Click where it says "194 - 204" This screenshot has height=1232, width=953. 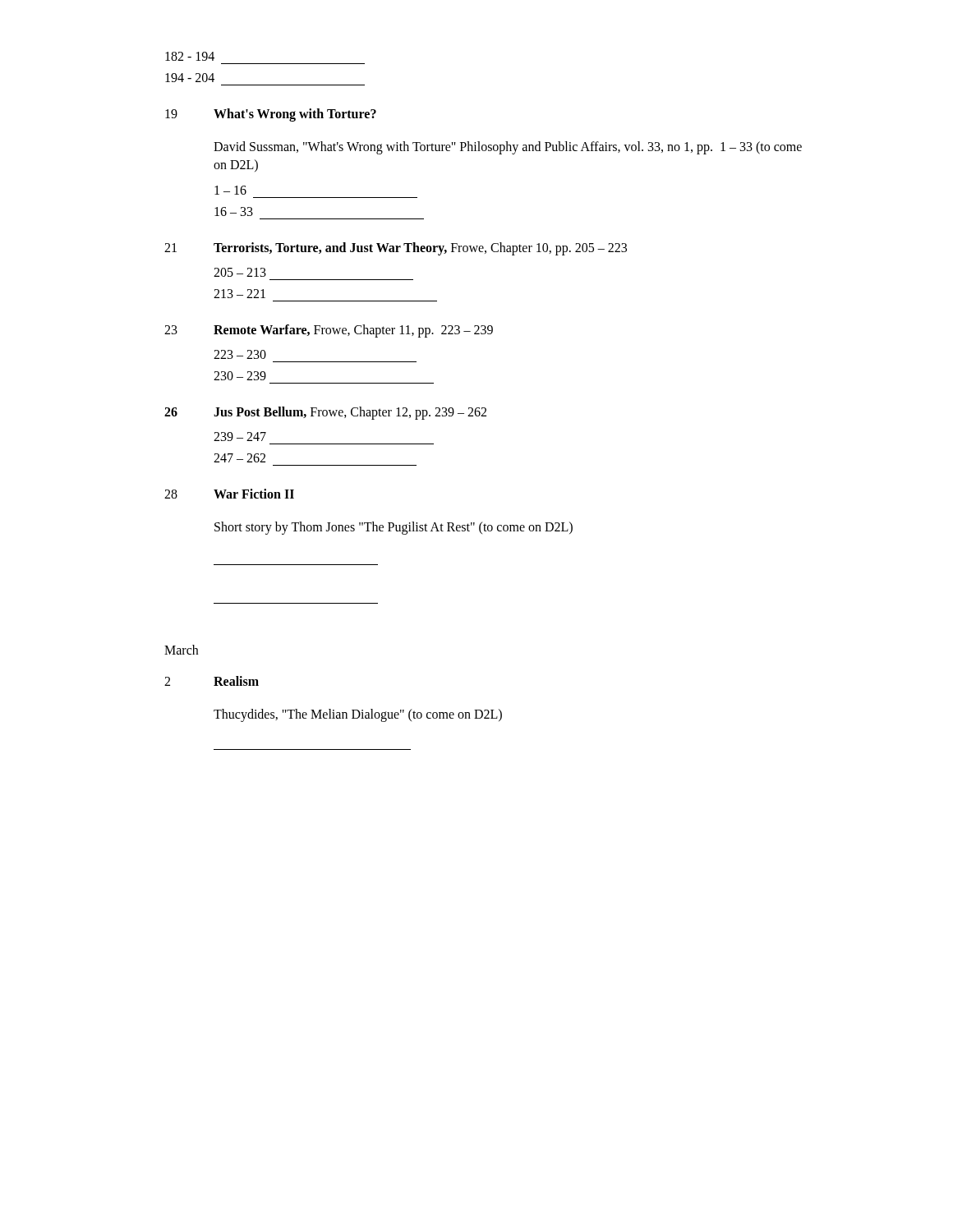(265, 78)
